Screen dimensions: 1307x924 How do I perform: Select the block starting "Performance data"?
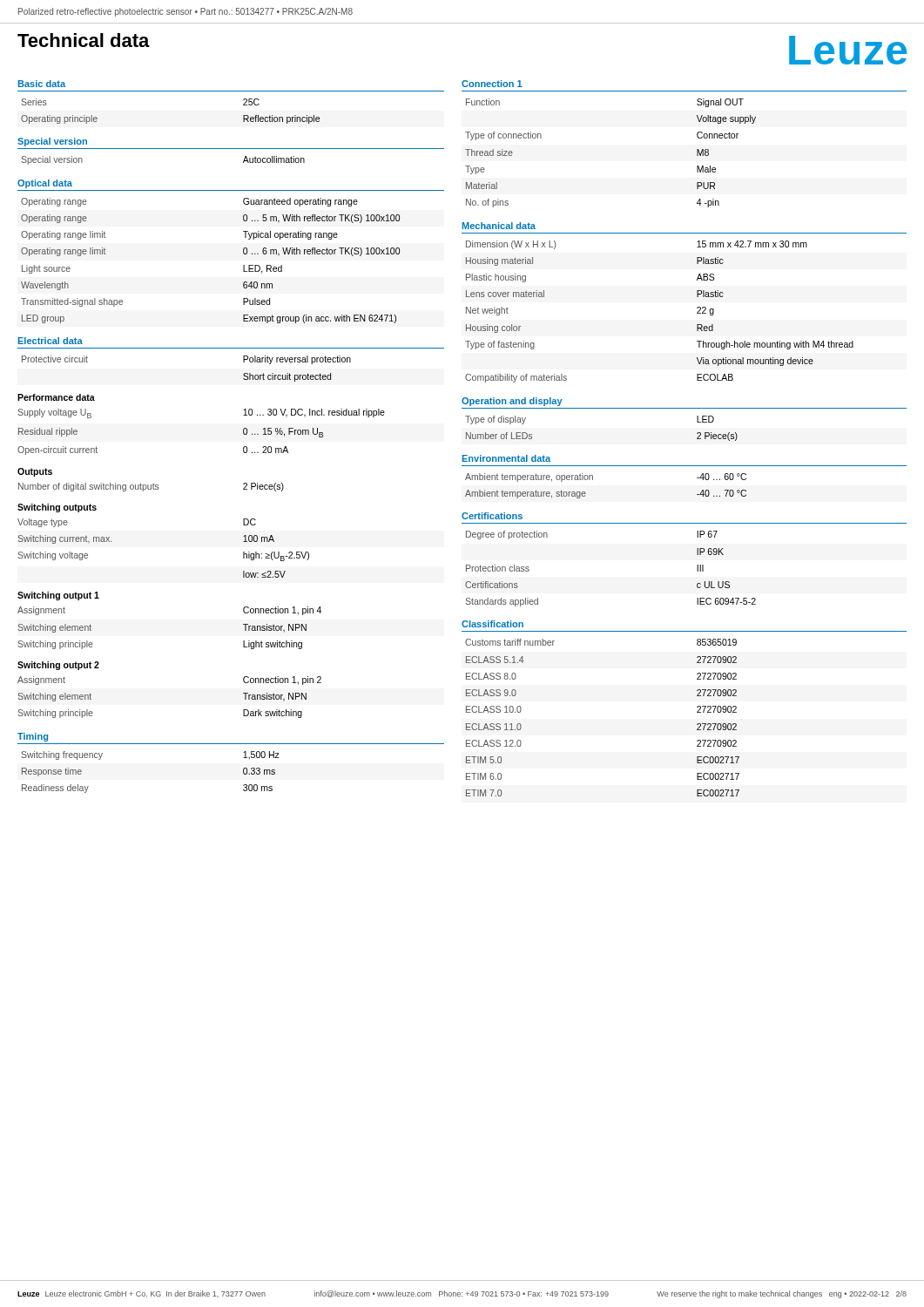click(x=56, y=397)
